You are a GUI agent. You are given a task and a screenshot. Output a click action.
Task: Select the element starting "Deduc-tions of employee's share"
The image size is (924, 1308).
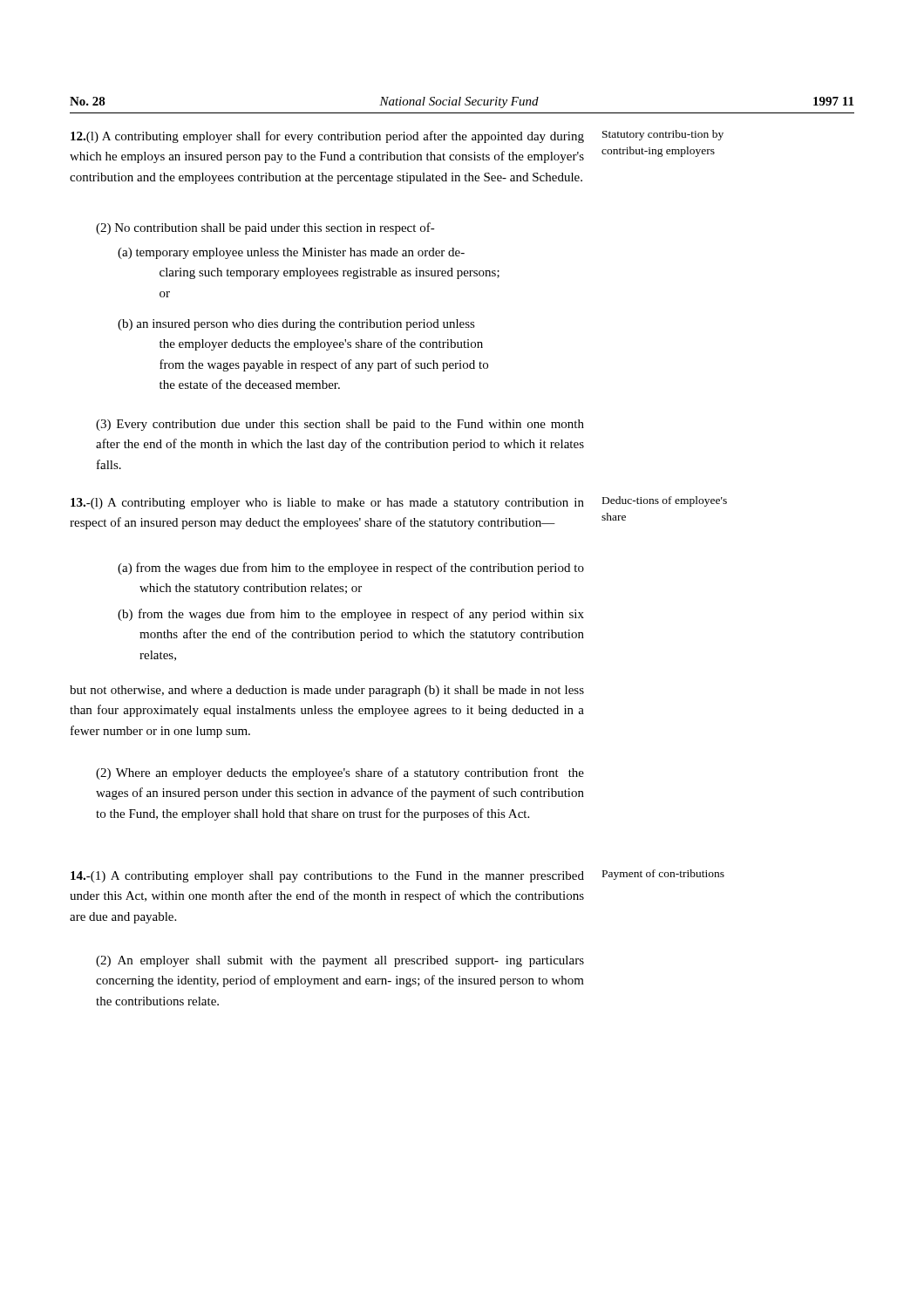[x=664, y=508]
